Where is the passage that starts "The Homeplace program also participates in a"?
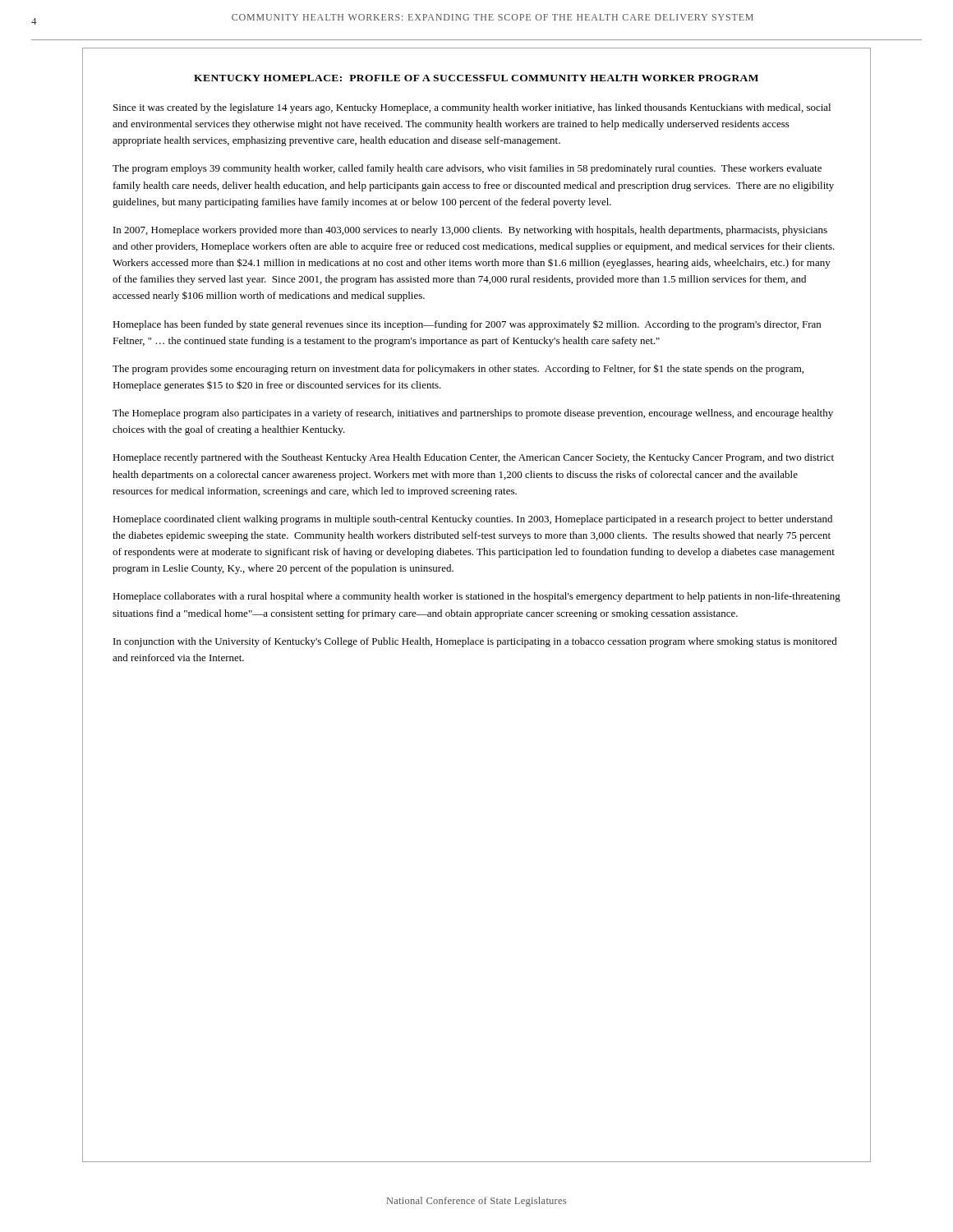953x1232 pixels. [x=473, y=421]
